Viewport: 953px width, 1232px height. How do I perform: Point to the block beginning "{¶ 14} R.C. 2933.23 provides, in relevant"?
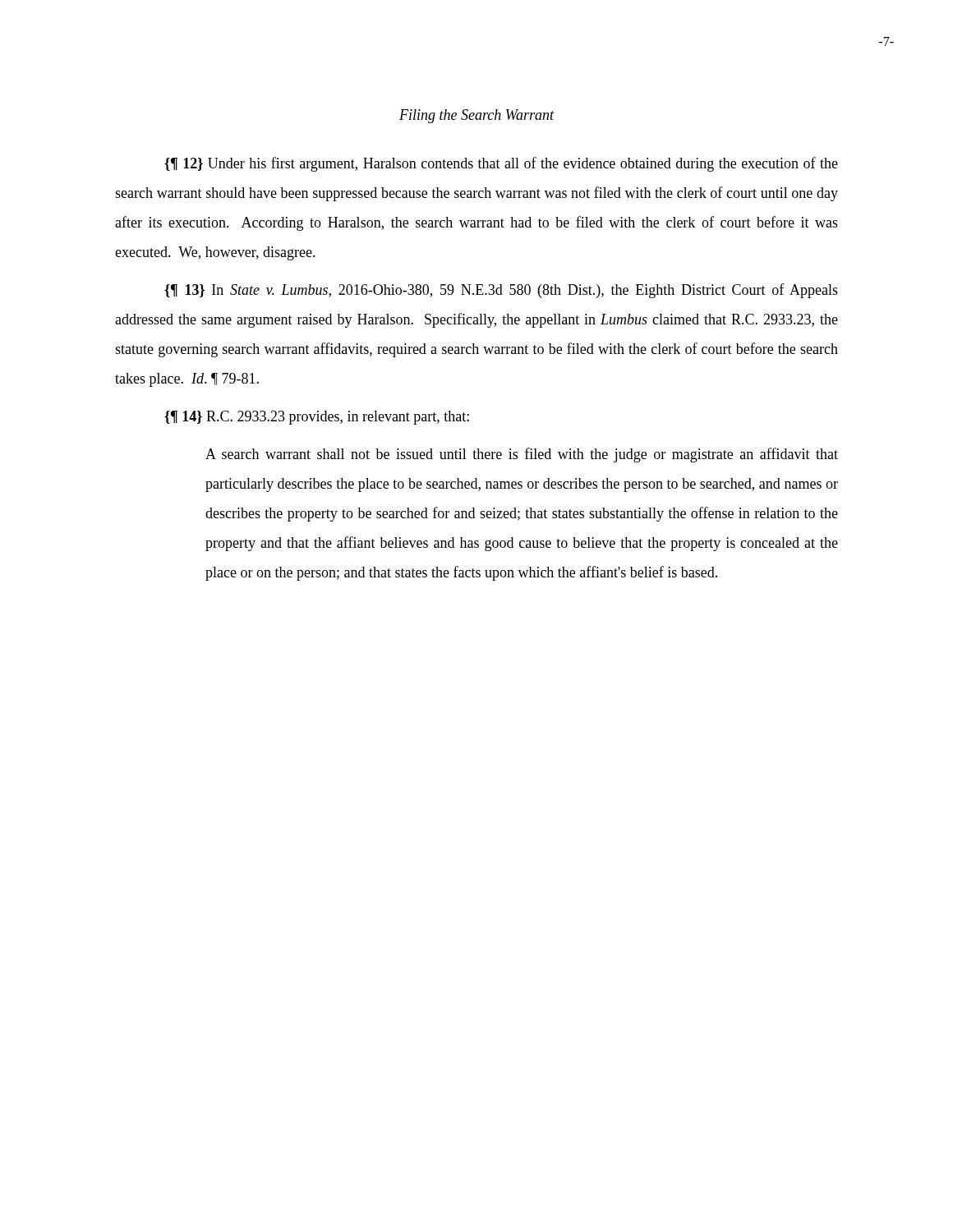(317, 416)
